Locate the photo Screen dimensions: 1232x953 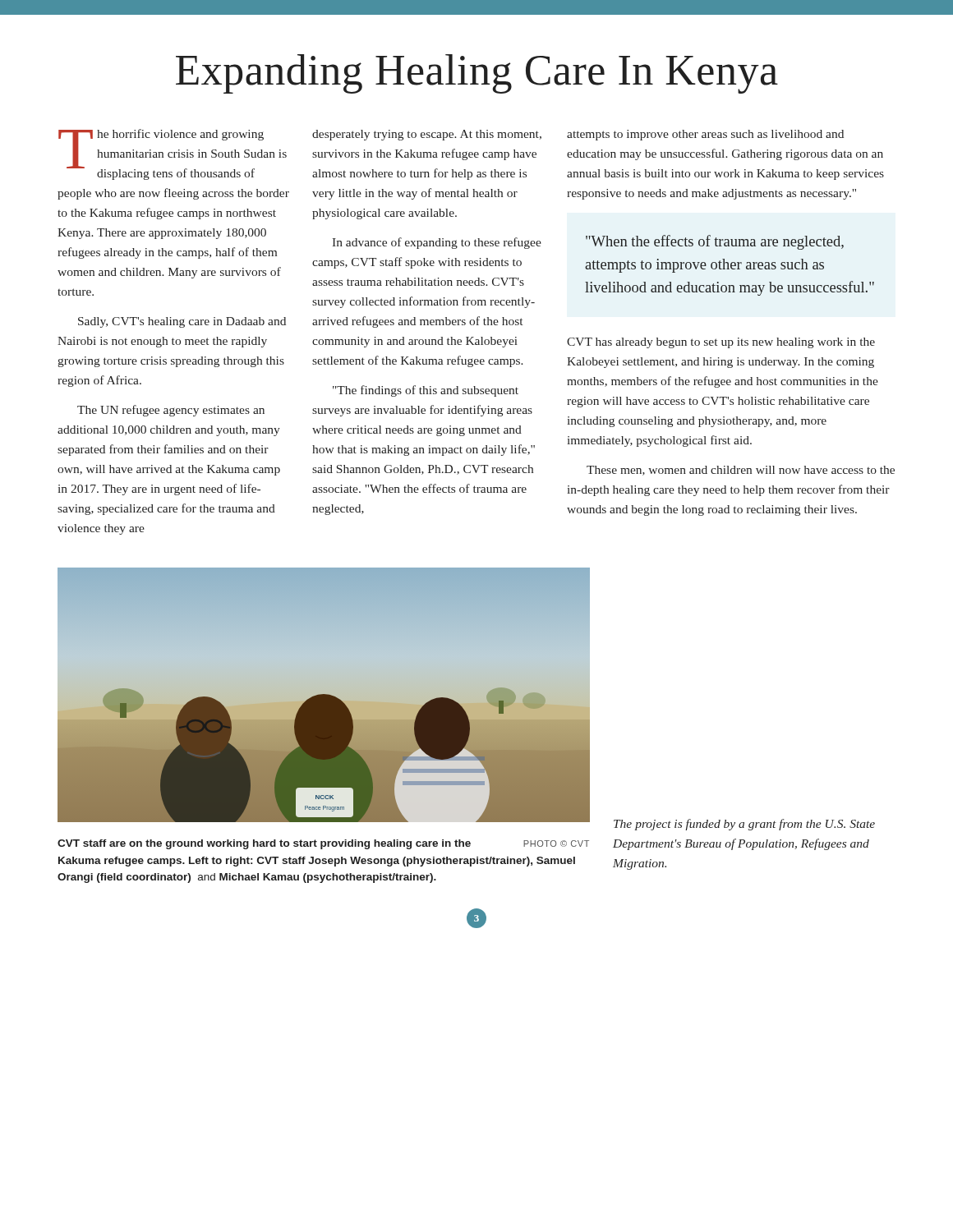[324, 697]
